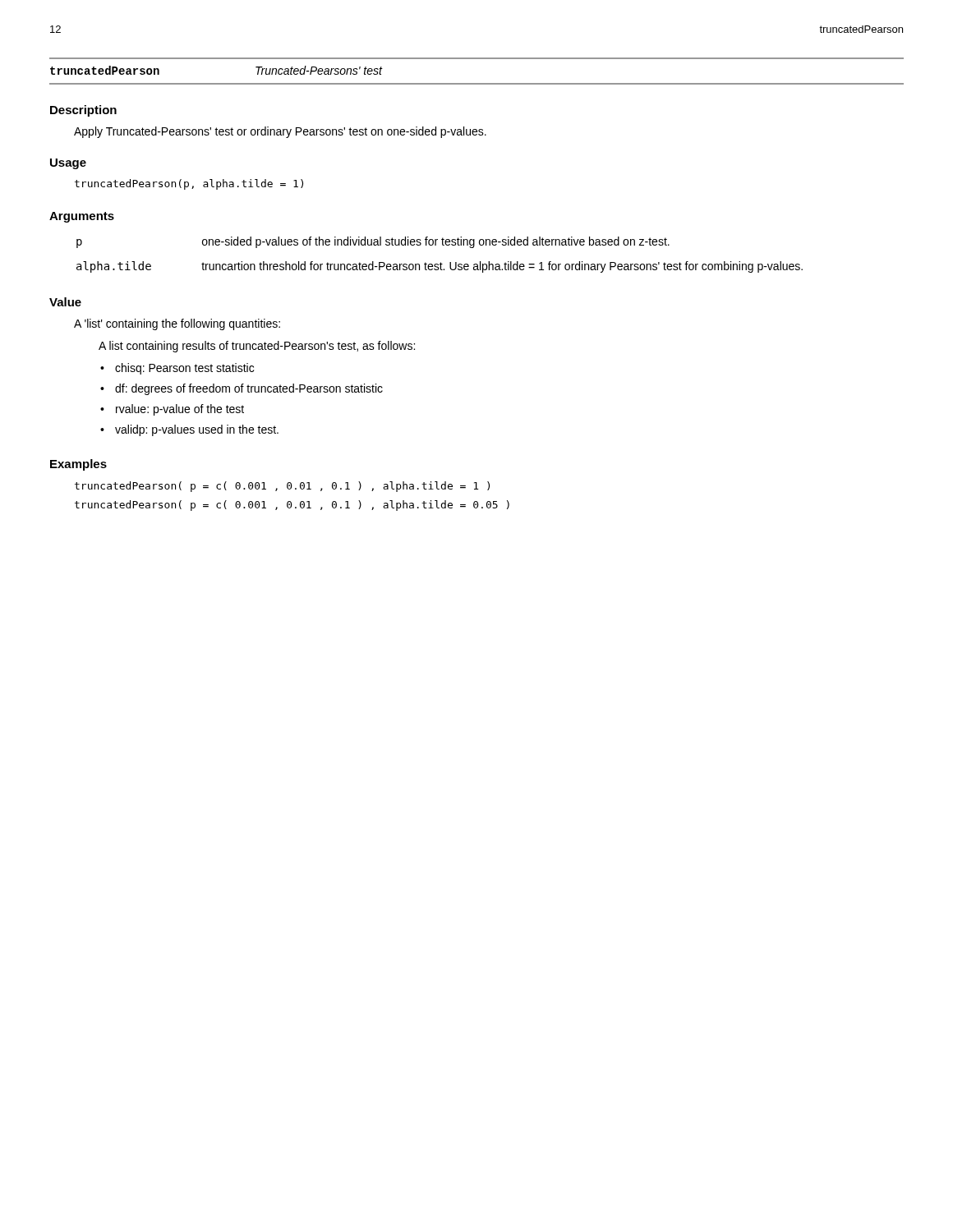The image size is (953, 1232).
Task: Locate the block starting "A list containing results of truncated-Pearson's test,"
Action: [257, 346]
